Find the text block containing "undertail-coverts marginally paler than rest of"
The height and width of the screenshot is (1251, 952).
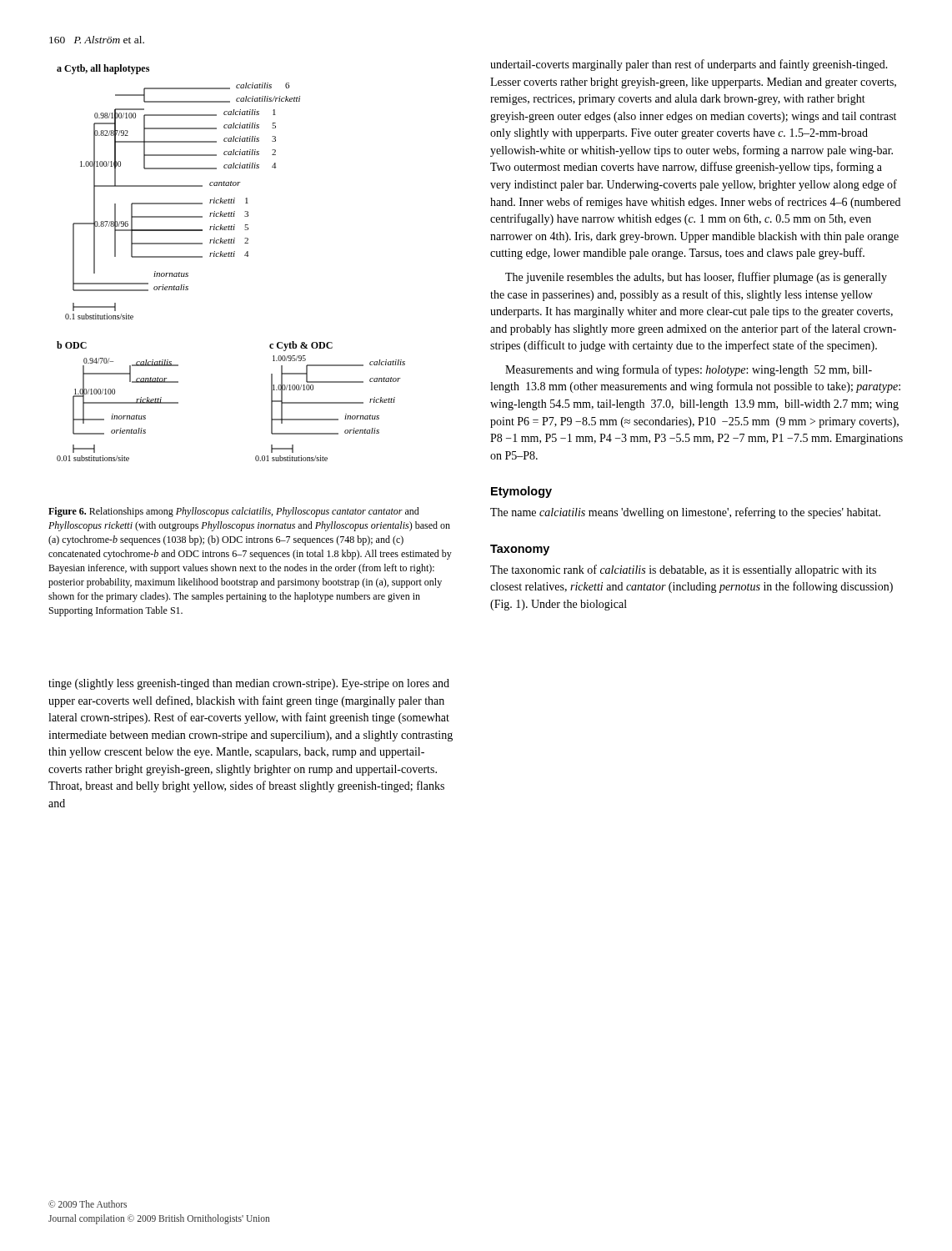pyautogui.click(x=697, y=261)
